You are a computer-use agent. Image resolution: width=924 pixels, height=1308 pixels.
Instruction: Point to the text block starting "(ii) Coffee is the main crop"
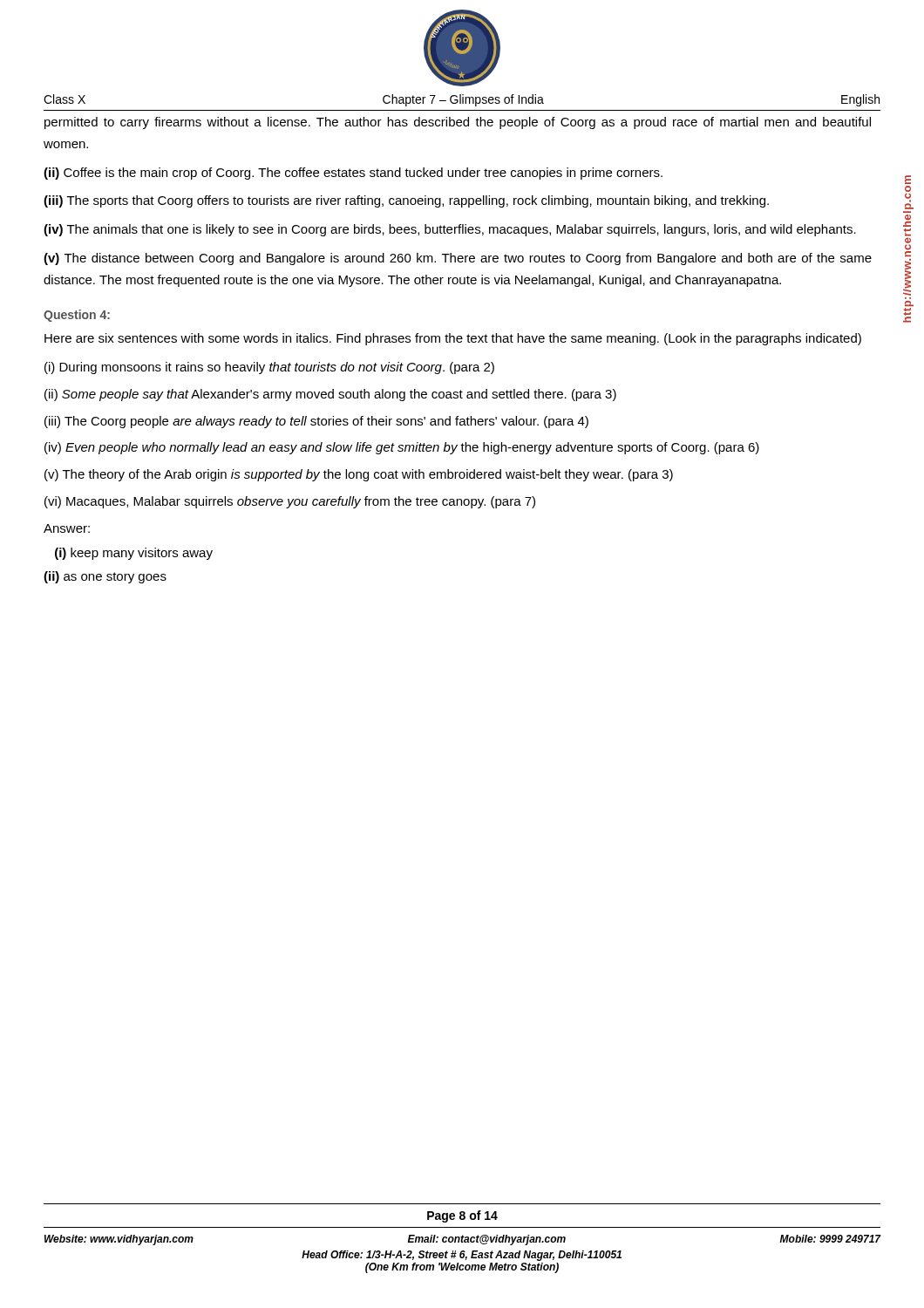[354, 172]
